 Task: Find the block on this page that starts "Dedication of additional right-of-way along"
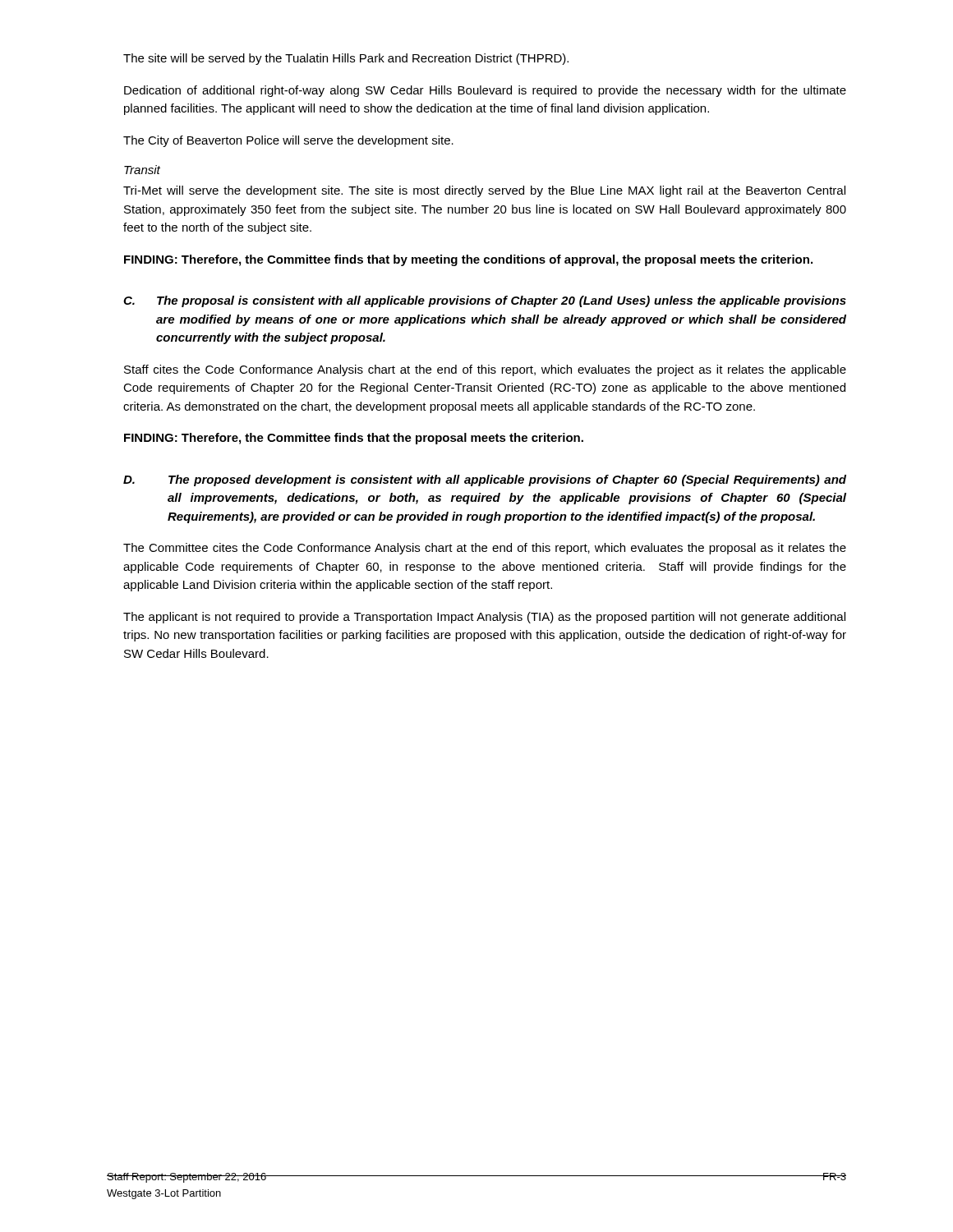point(485,99)
